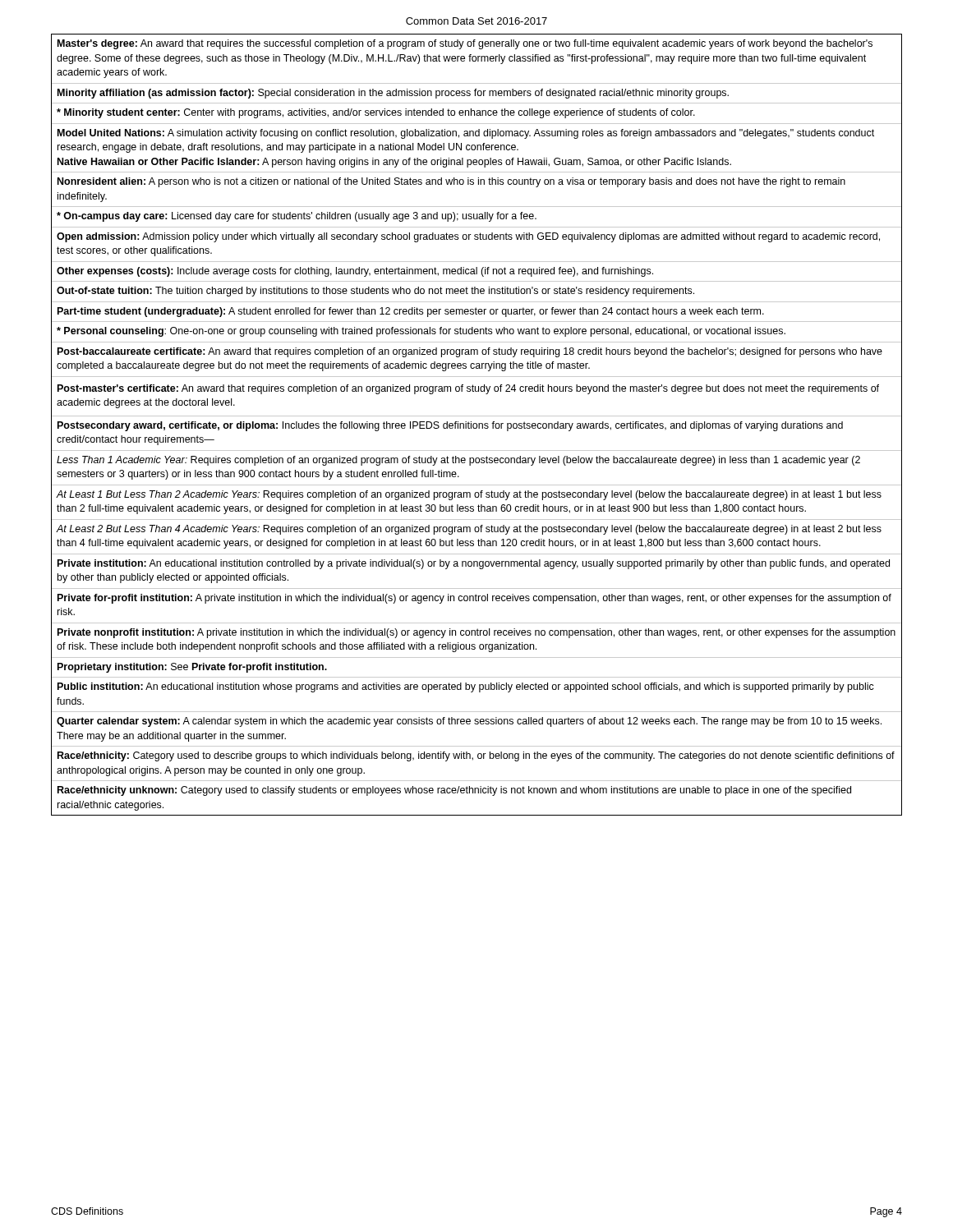Find the block on this page that starts "Public institution: An educational institution"
The height and width of the screenshot is (1232, 953).
[x=465, y=694]
